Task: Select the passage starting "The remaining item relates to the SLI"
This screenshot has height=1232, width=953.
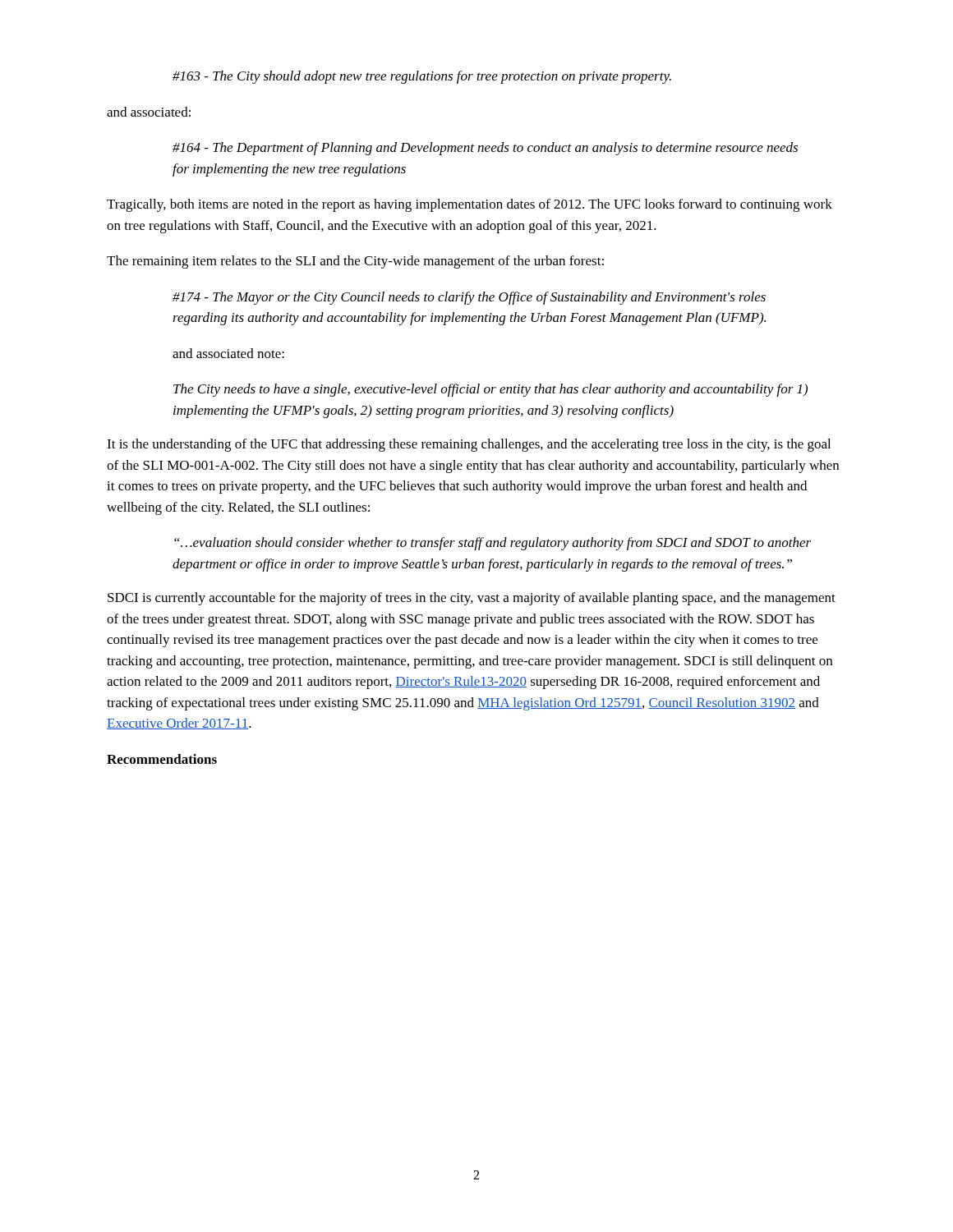Action: [x=476, y=261]
